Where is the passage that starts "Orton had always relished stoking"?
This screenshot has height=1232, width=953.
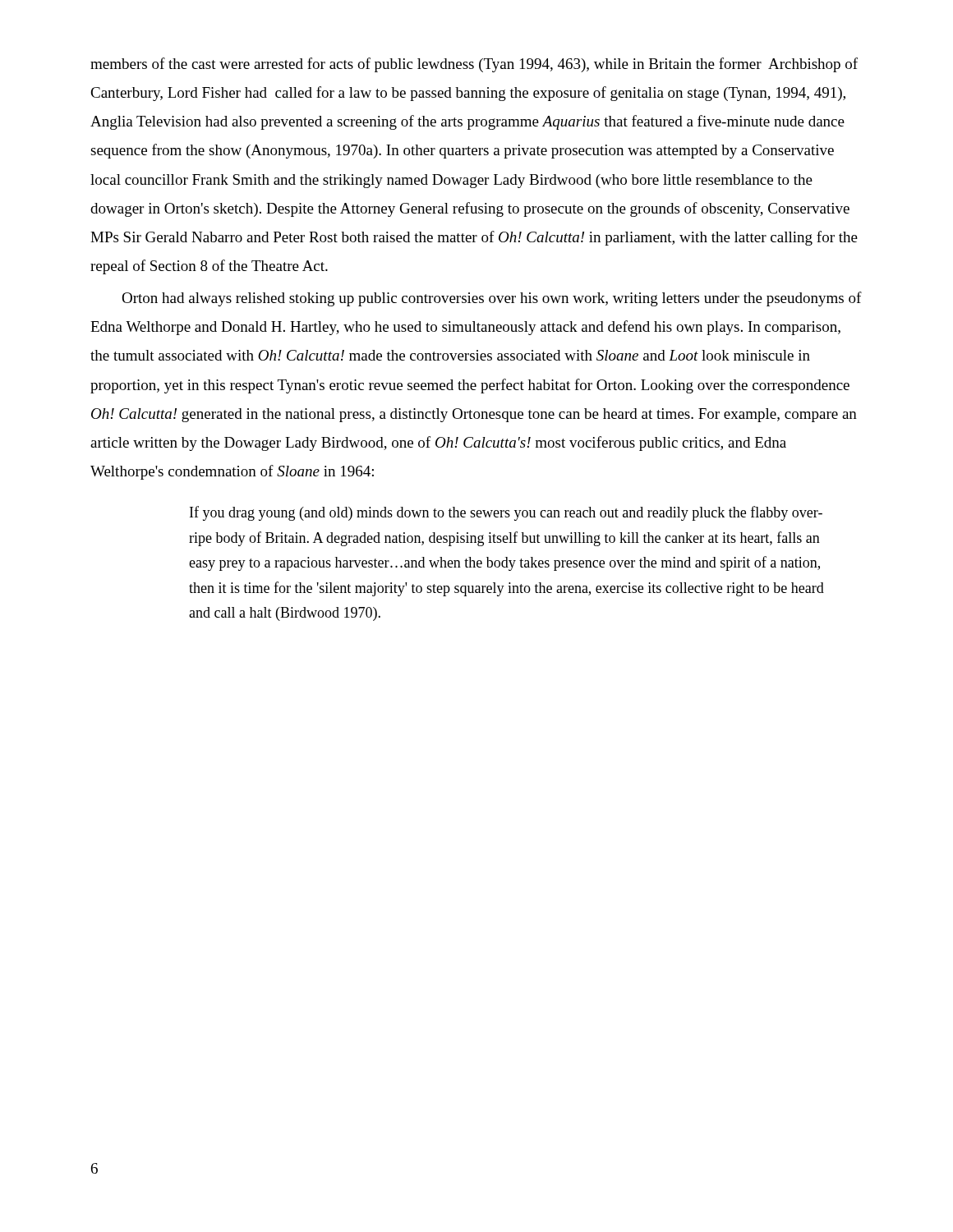click(476, 384)
